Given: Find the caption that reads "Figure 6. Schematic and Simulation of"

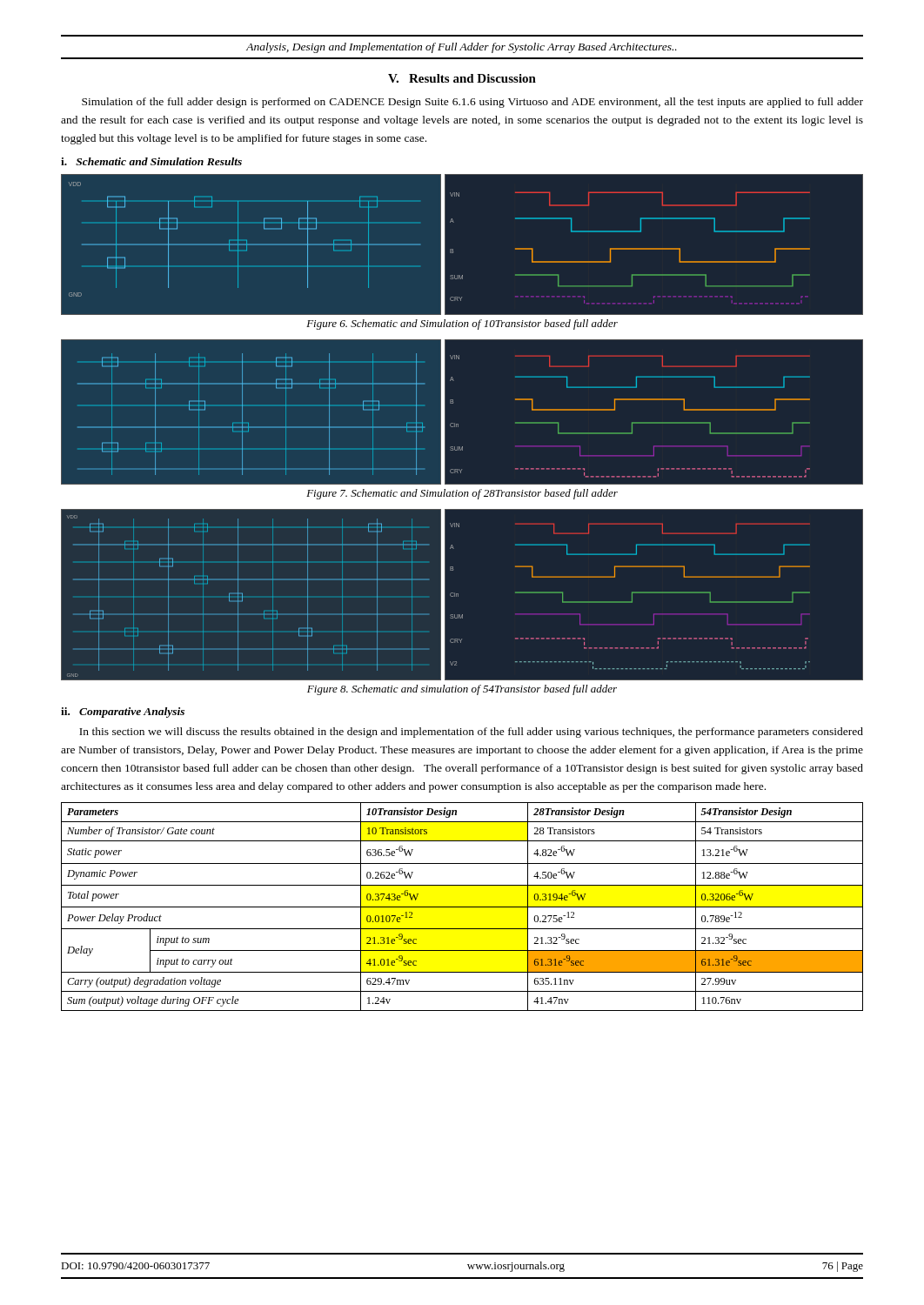Looking at the screenshot, I should tap(462, 323).
